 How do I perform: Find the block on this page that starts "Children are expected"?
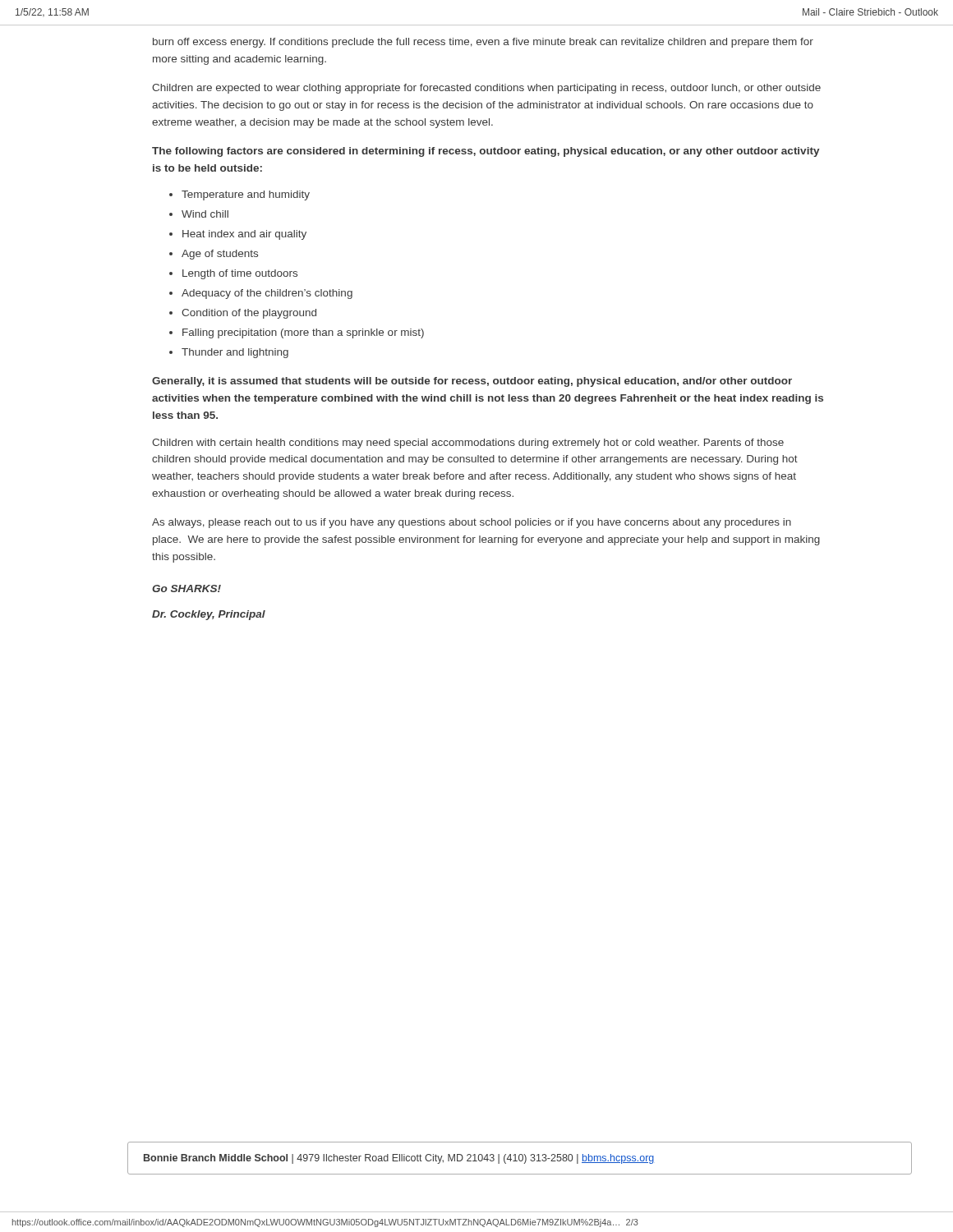click(x=486, y=105)
